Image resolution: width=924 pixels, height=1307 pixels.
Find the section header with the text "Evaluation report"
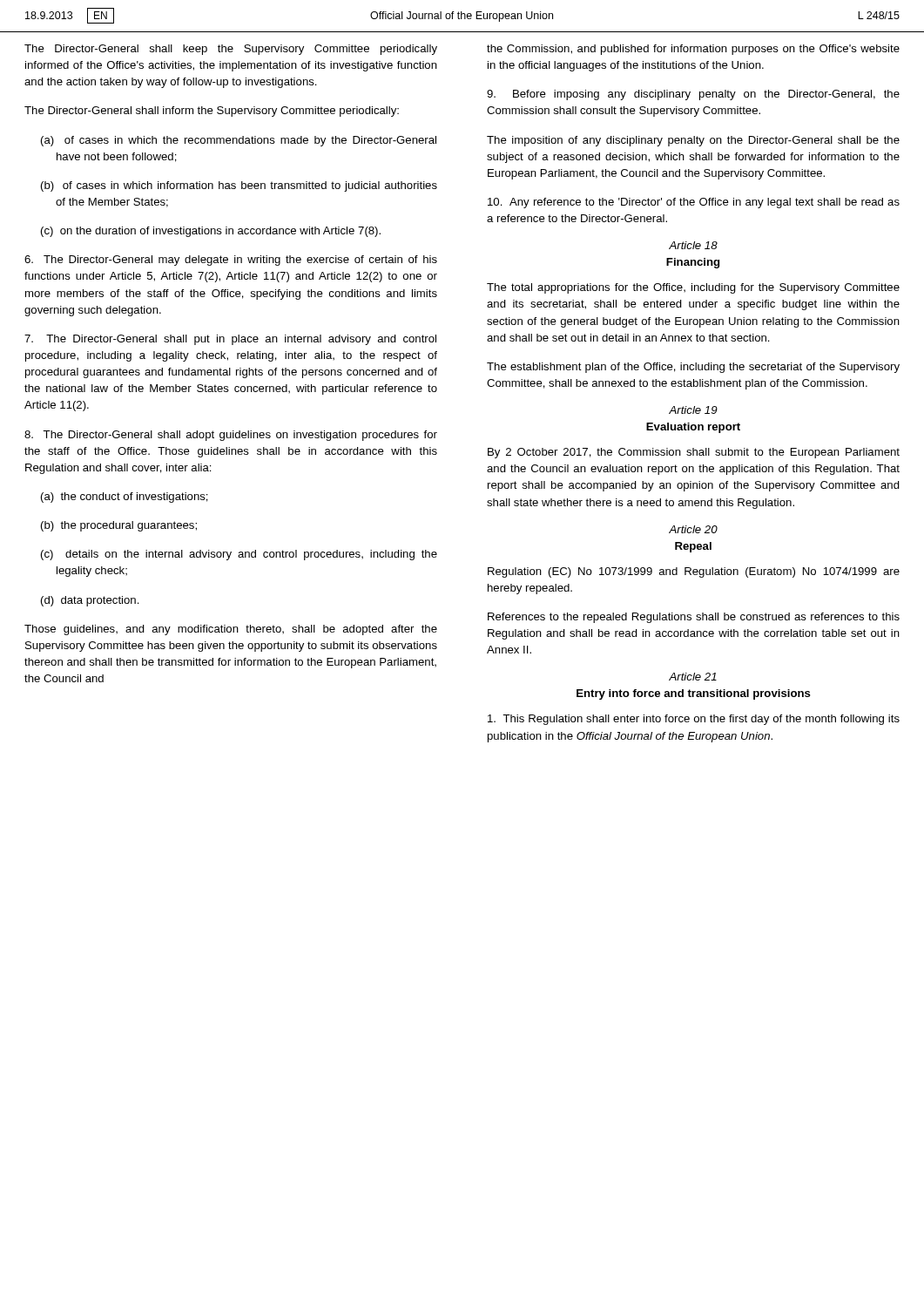[x=693, y=427]
